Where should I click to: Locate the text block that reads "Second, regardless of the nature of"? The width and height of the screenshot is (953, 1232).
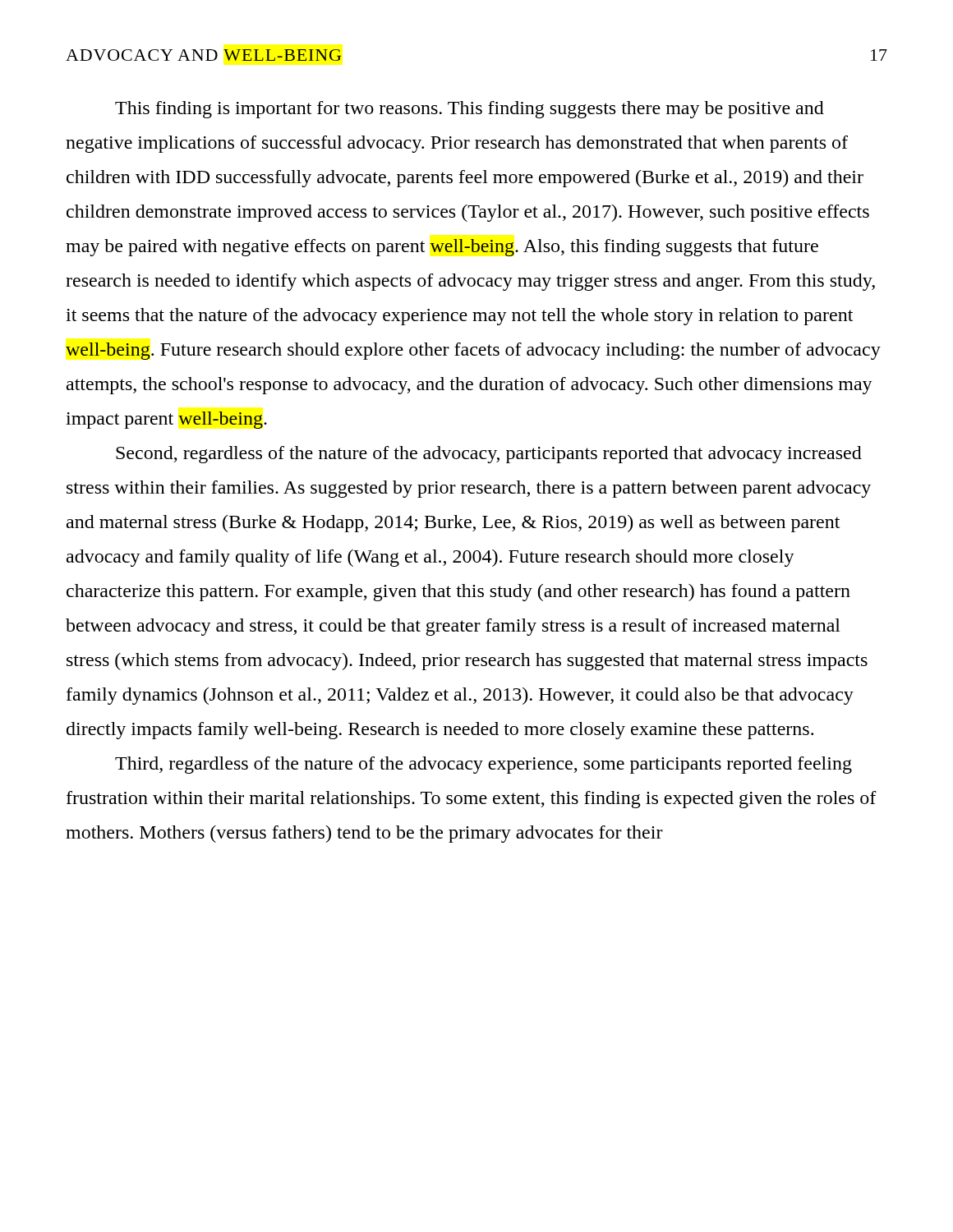(x=468, y=591)
